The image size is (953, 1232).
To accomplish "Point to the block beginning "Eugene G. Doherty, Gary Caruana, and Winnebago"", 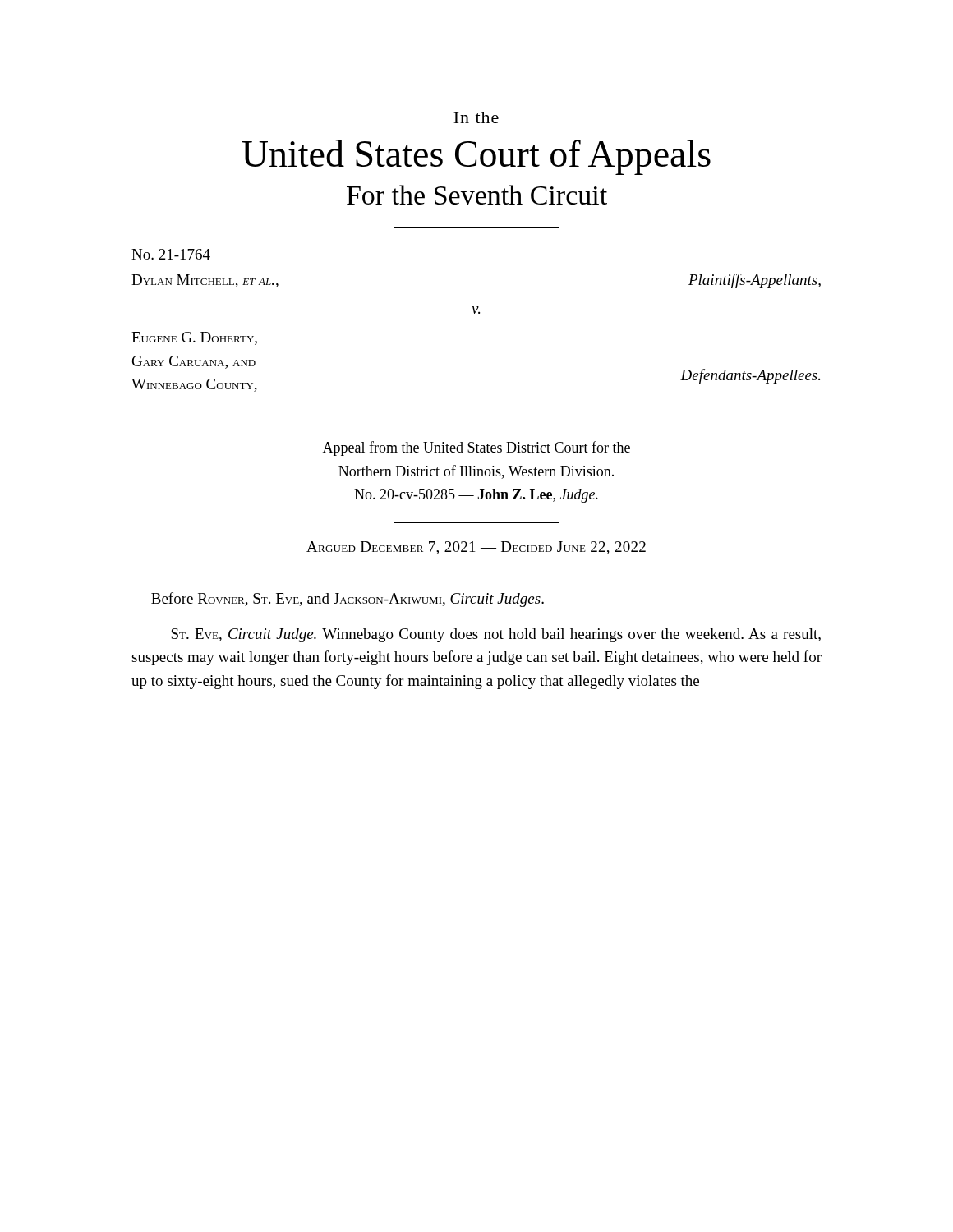I will 194,338.
